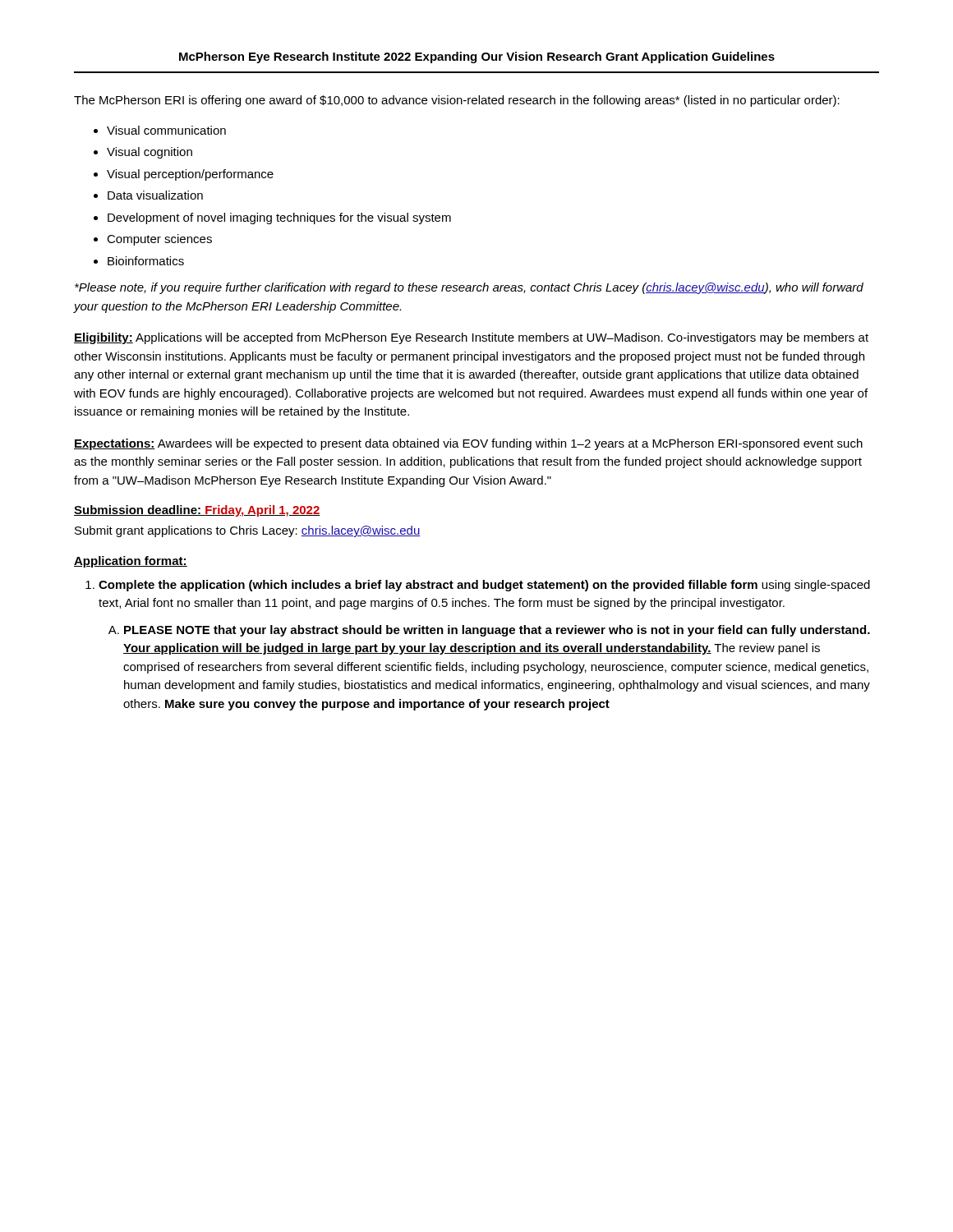Click on the text block containing "Expectations: Awardees will be expected to present"

tap(468, 461)
